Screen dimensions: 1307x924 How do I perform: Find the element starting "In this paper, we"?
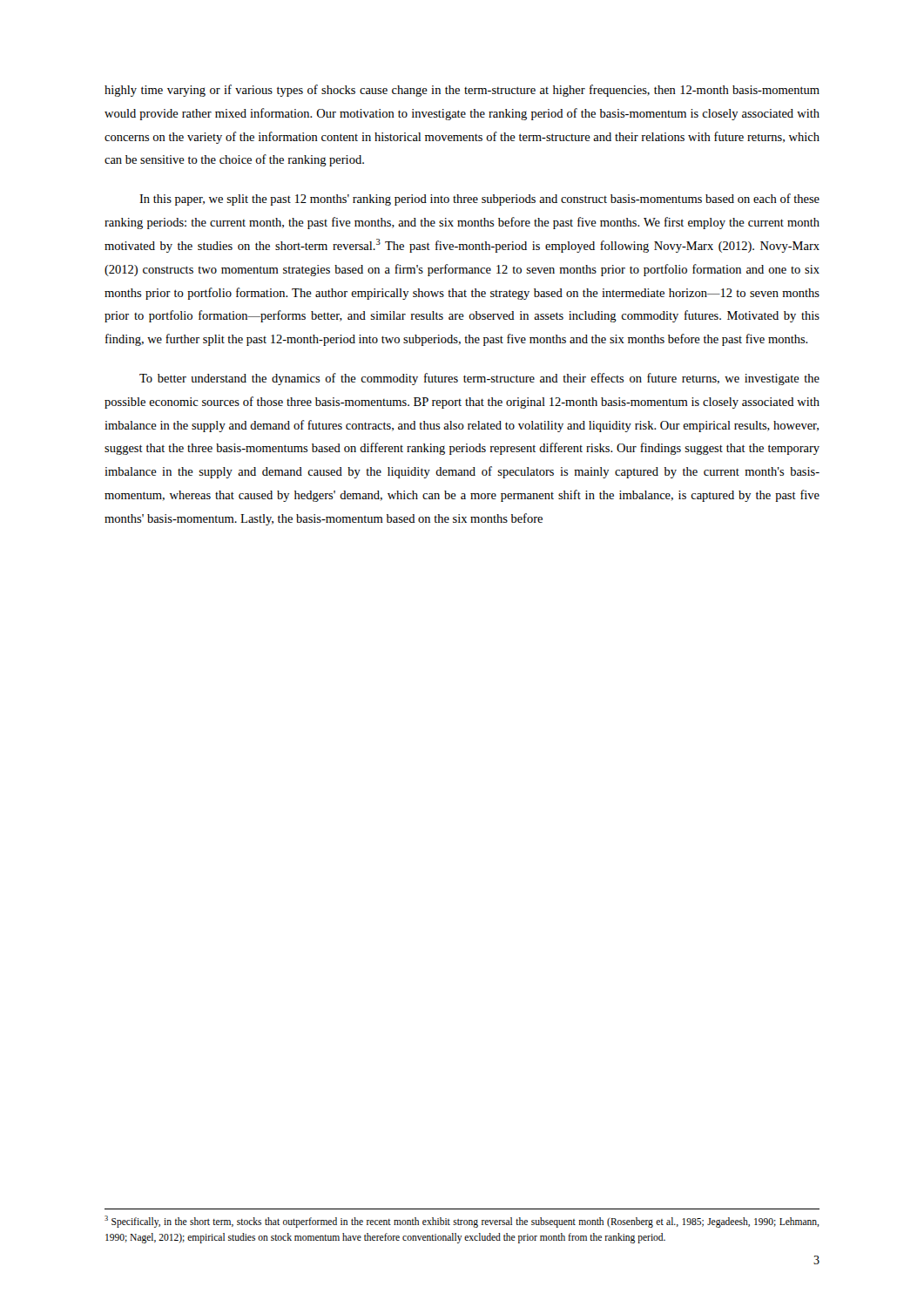[x=462, y=269]
